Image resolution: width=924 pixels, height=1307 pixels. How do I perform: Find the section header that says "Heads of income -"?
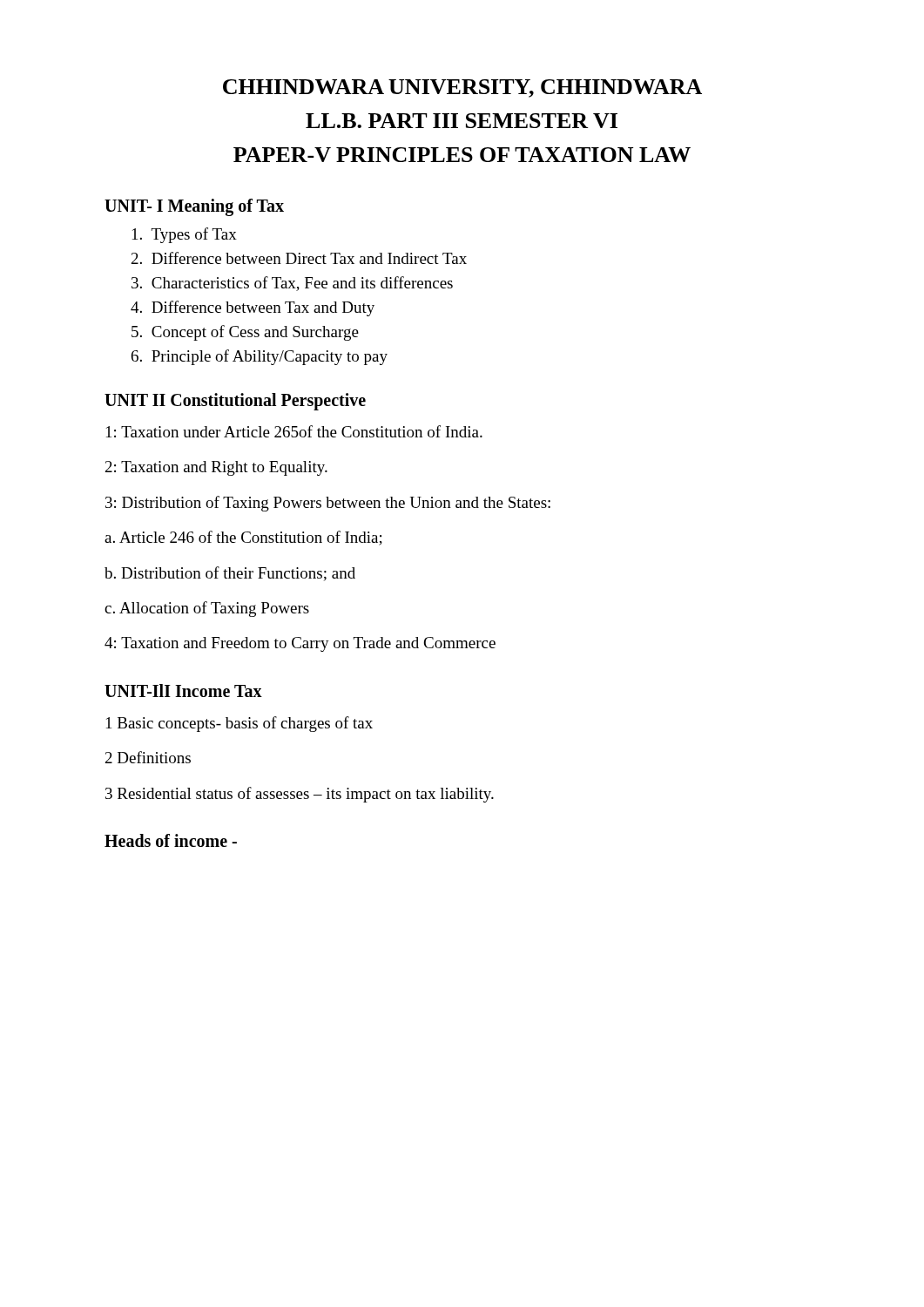(171, 841)
